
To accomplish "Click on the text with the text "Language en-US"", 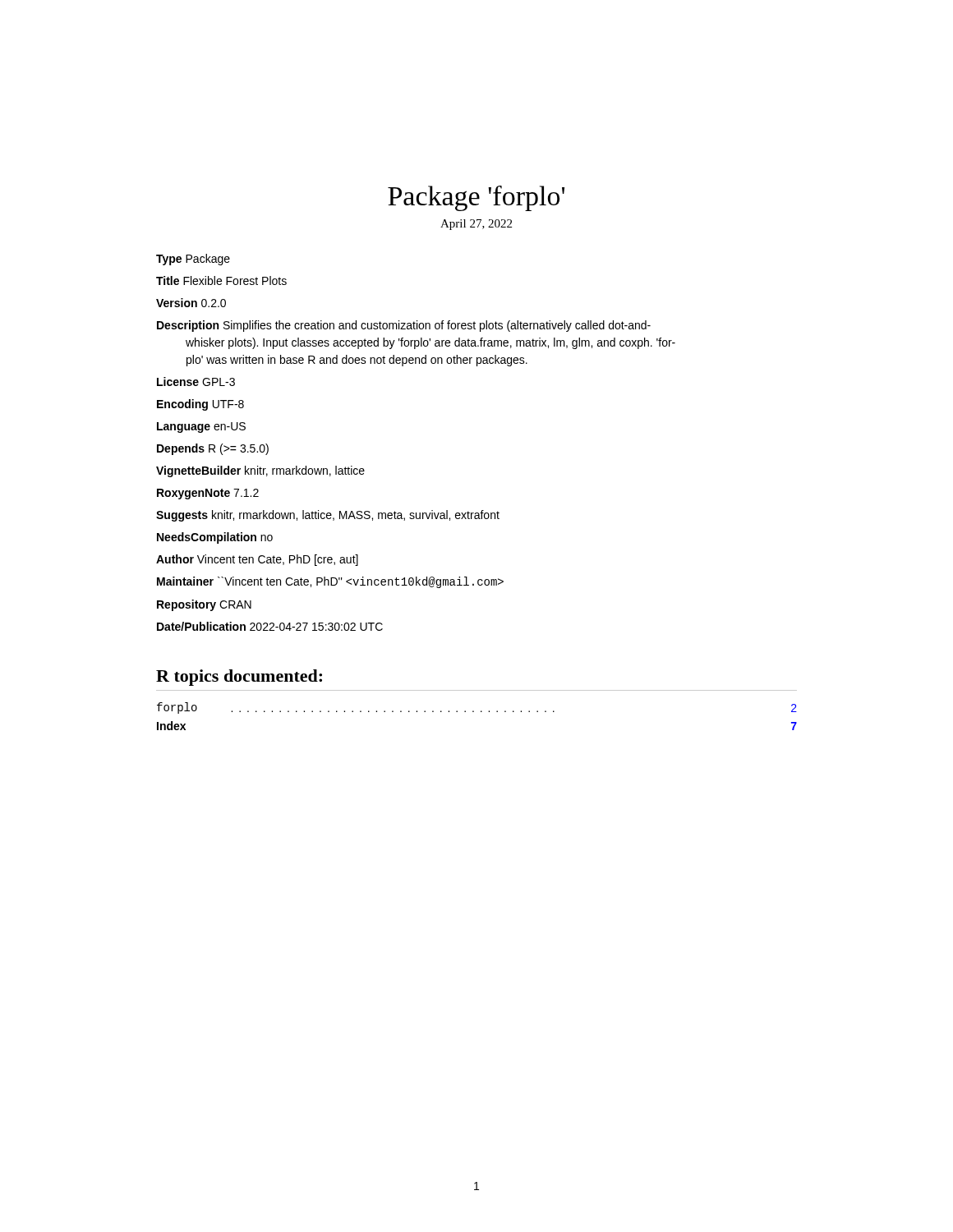I will 201,426.
